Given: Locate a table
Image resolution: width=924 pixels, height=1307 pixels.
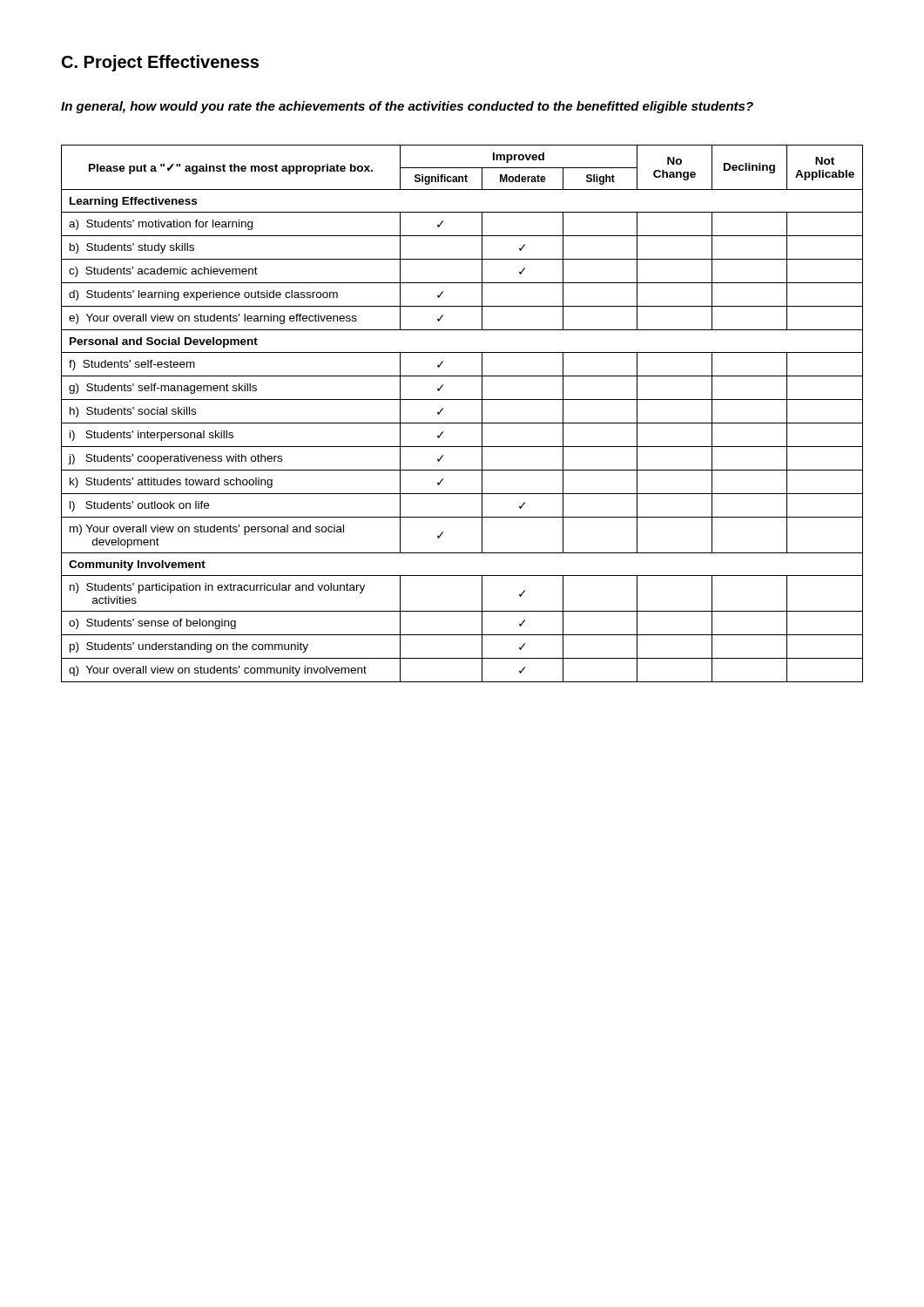Looking at the screenshot, I should click(x=462, y=413).
